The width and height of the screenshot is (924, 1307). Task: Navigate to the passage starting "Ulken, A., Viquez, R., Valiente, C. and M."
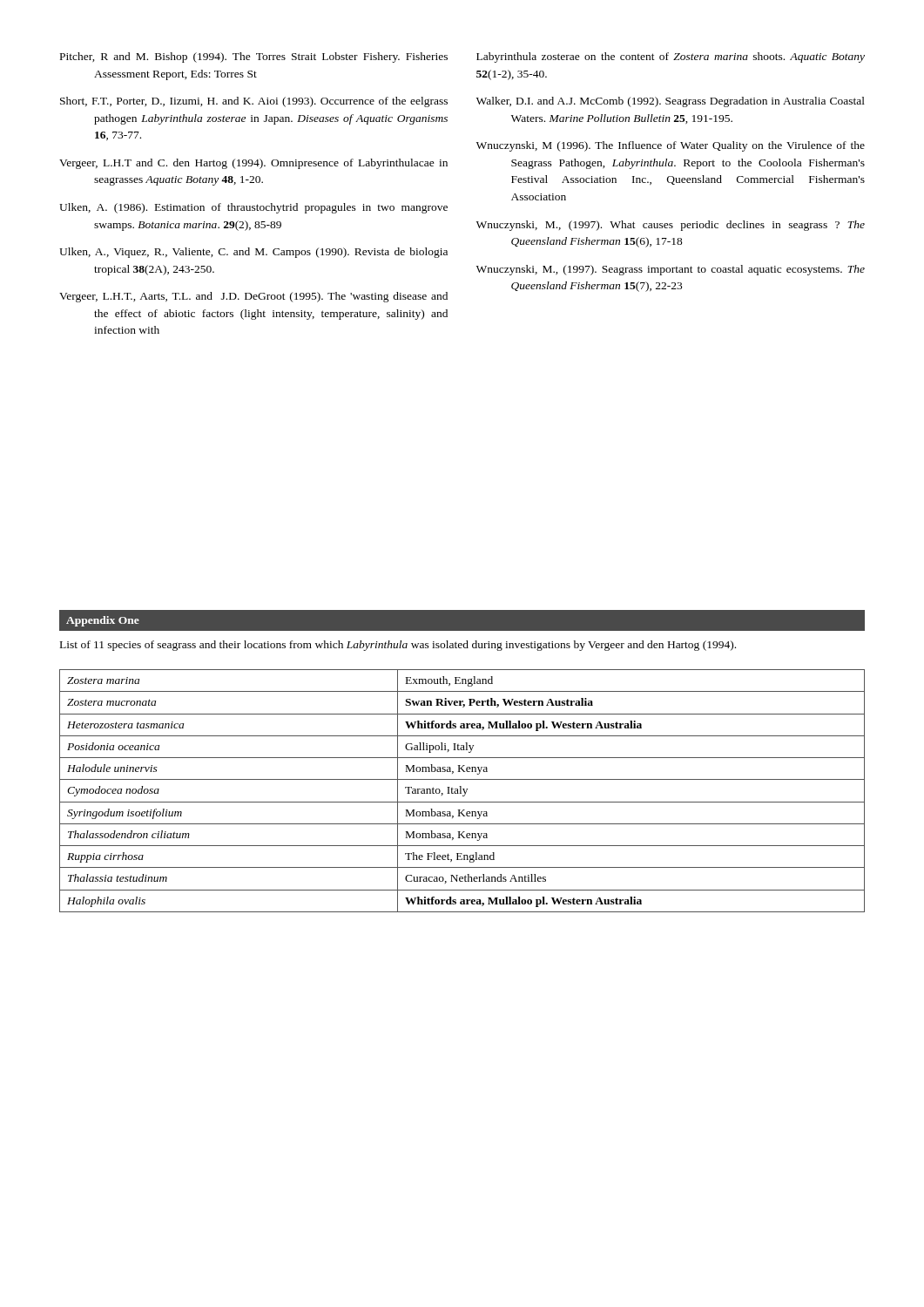(254, 260)
